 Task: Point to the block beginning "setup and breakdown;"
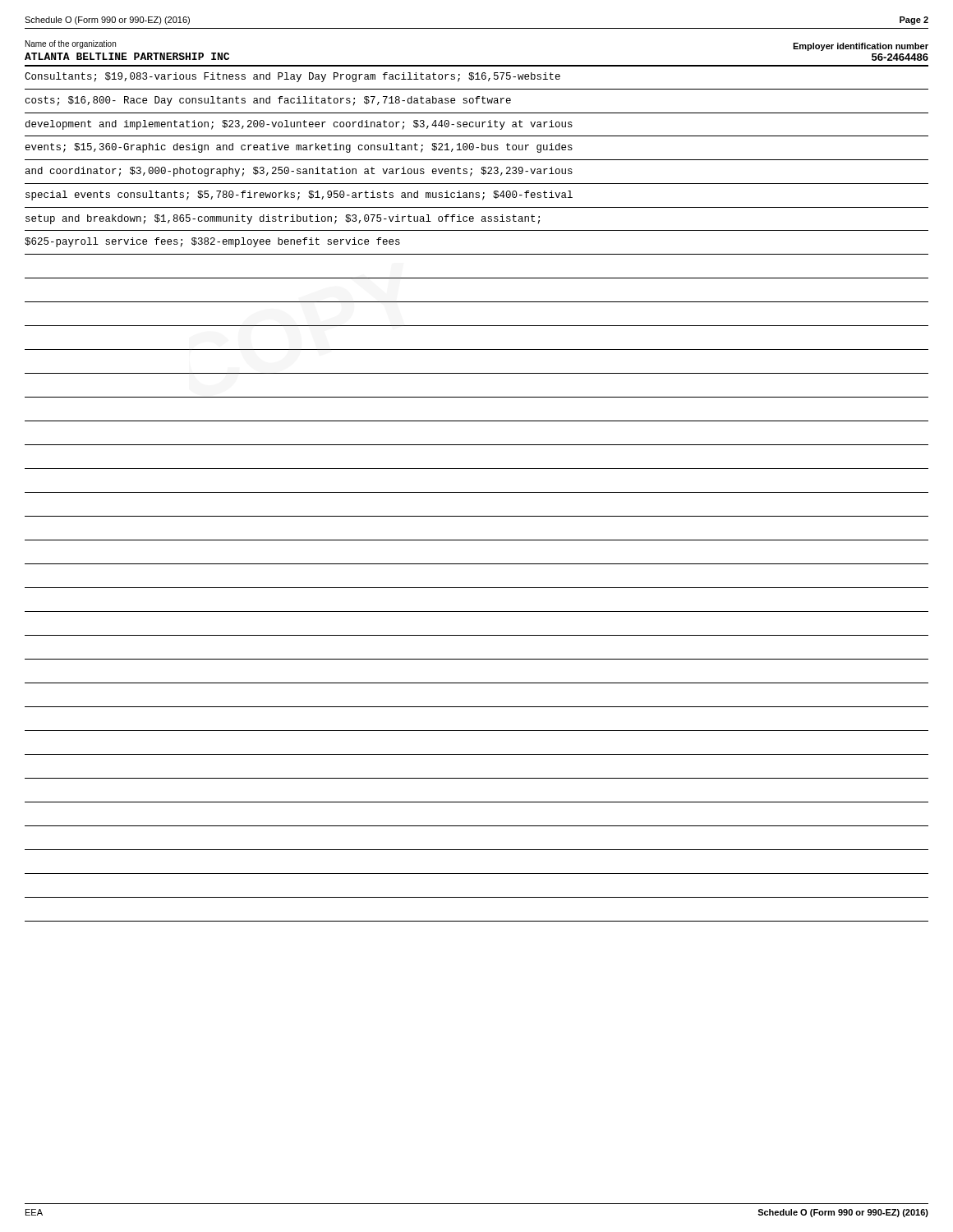click(284, 219)
